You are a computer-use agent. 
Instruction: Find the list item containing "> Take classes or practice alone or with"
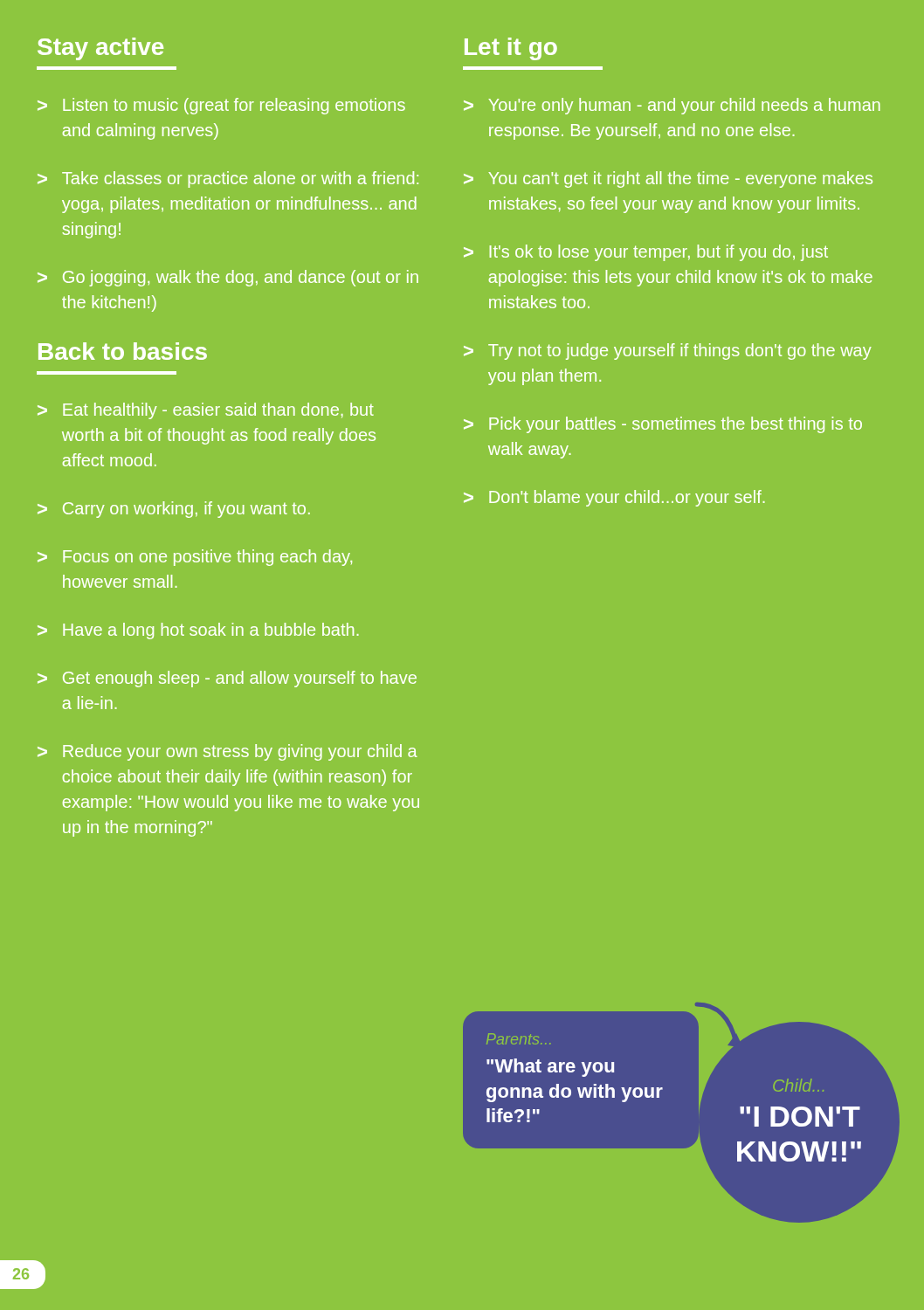point(229,204)
